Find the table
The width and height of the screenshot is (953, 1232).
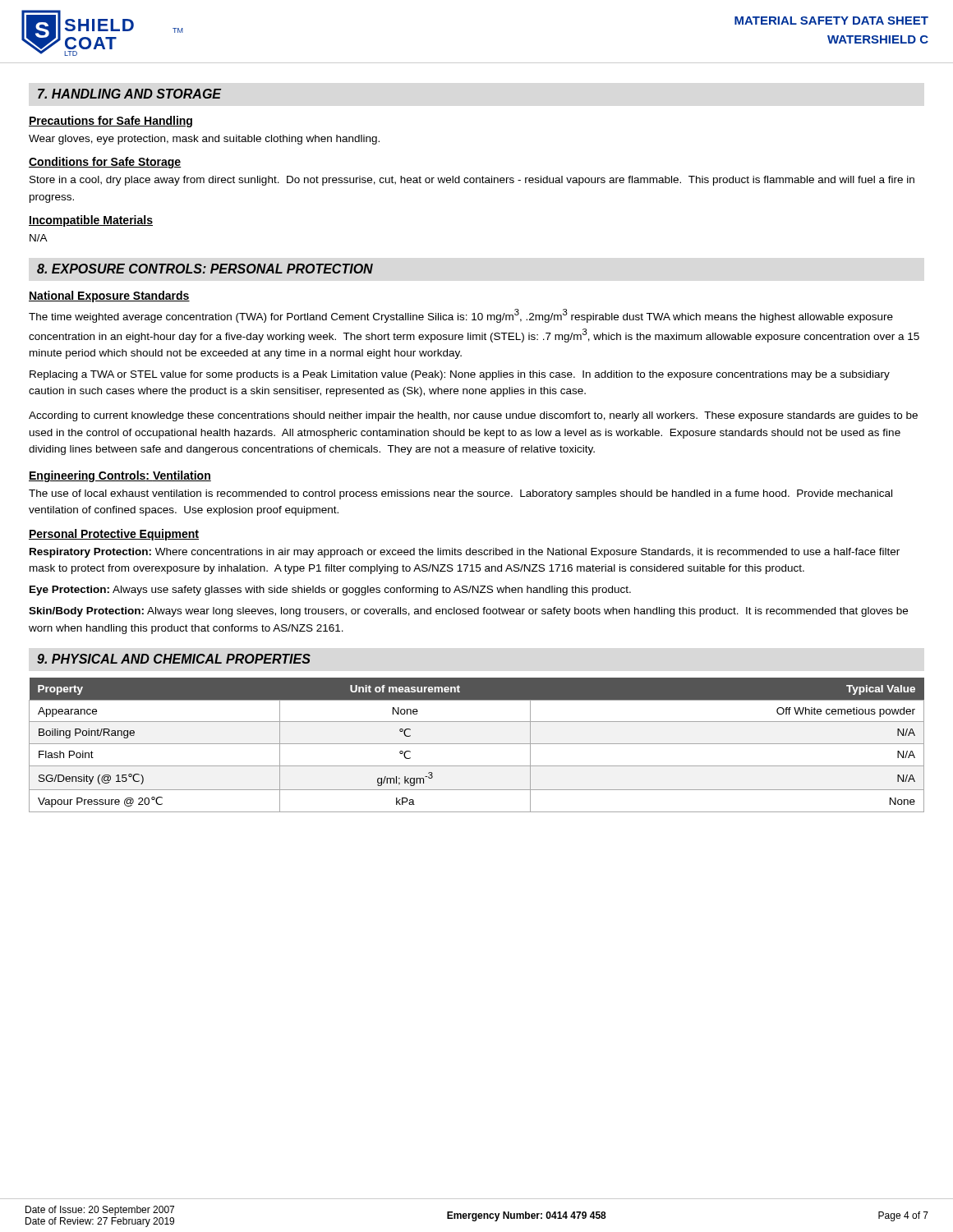(476, 745)
